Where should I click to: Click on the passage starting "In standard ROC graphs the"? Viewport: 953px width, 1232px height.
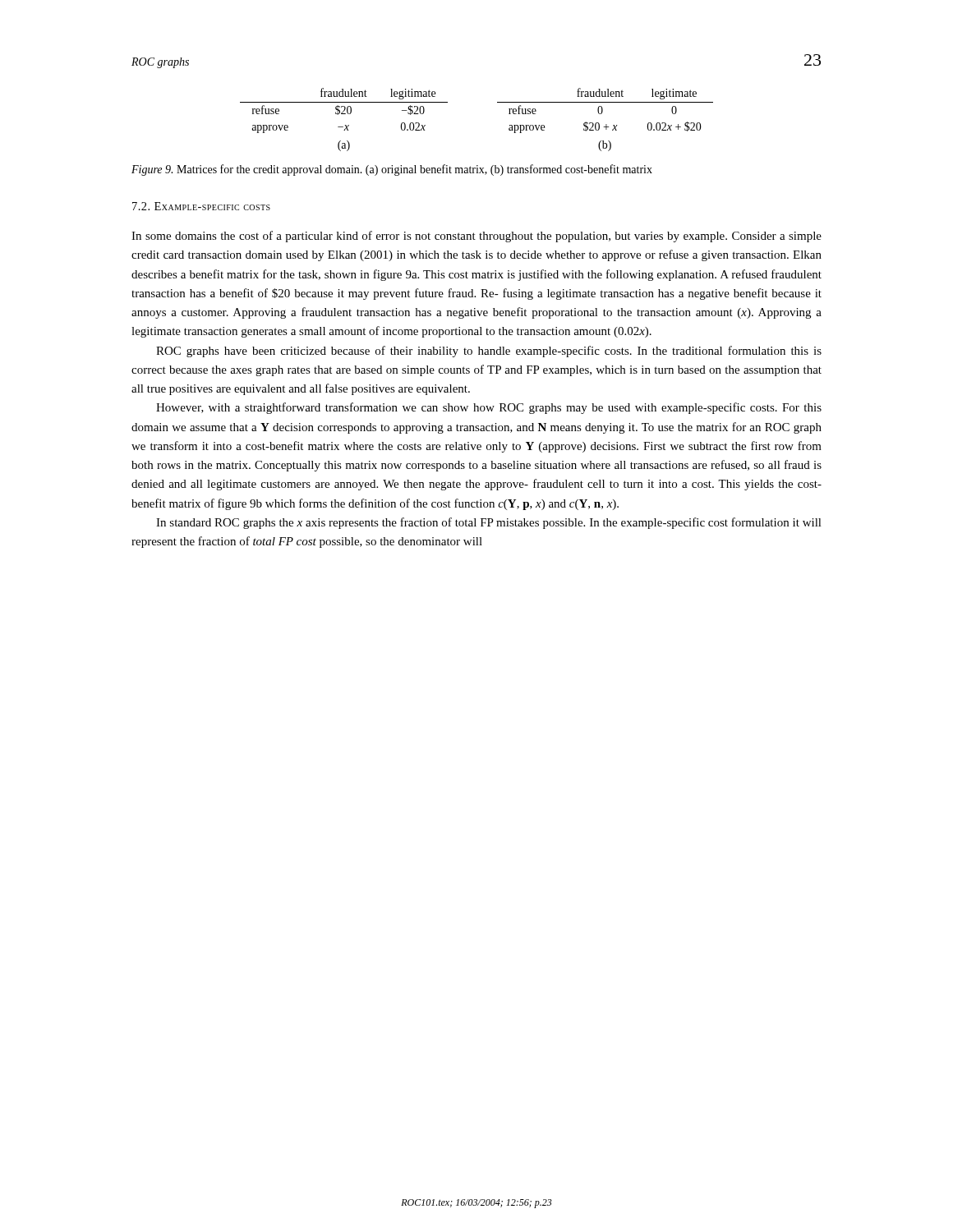point(476,532)
